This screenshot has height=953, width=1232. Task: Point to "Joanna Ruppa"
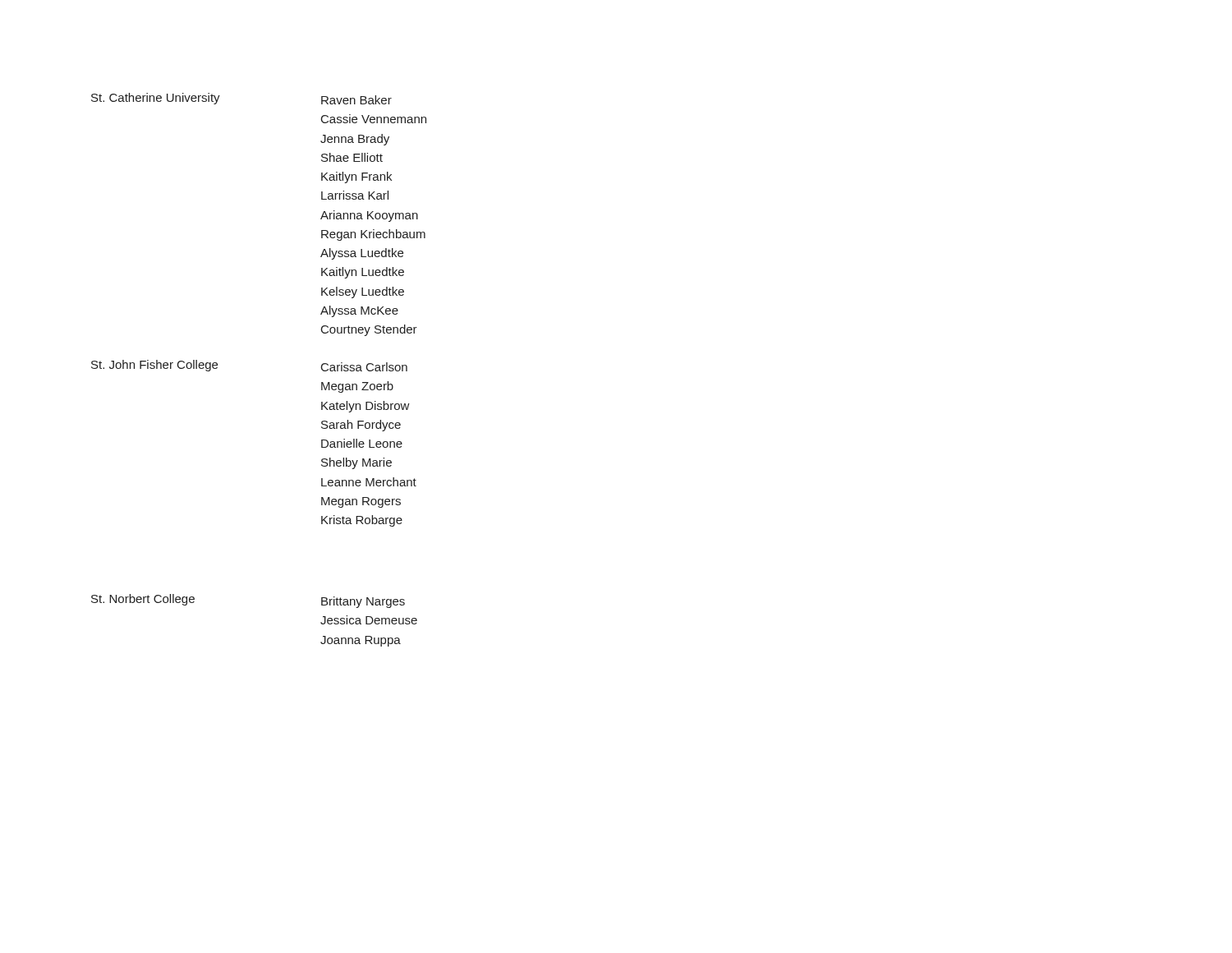pyautogui.click(x=360, y=639)
